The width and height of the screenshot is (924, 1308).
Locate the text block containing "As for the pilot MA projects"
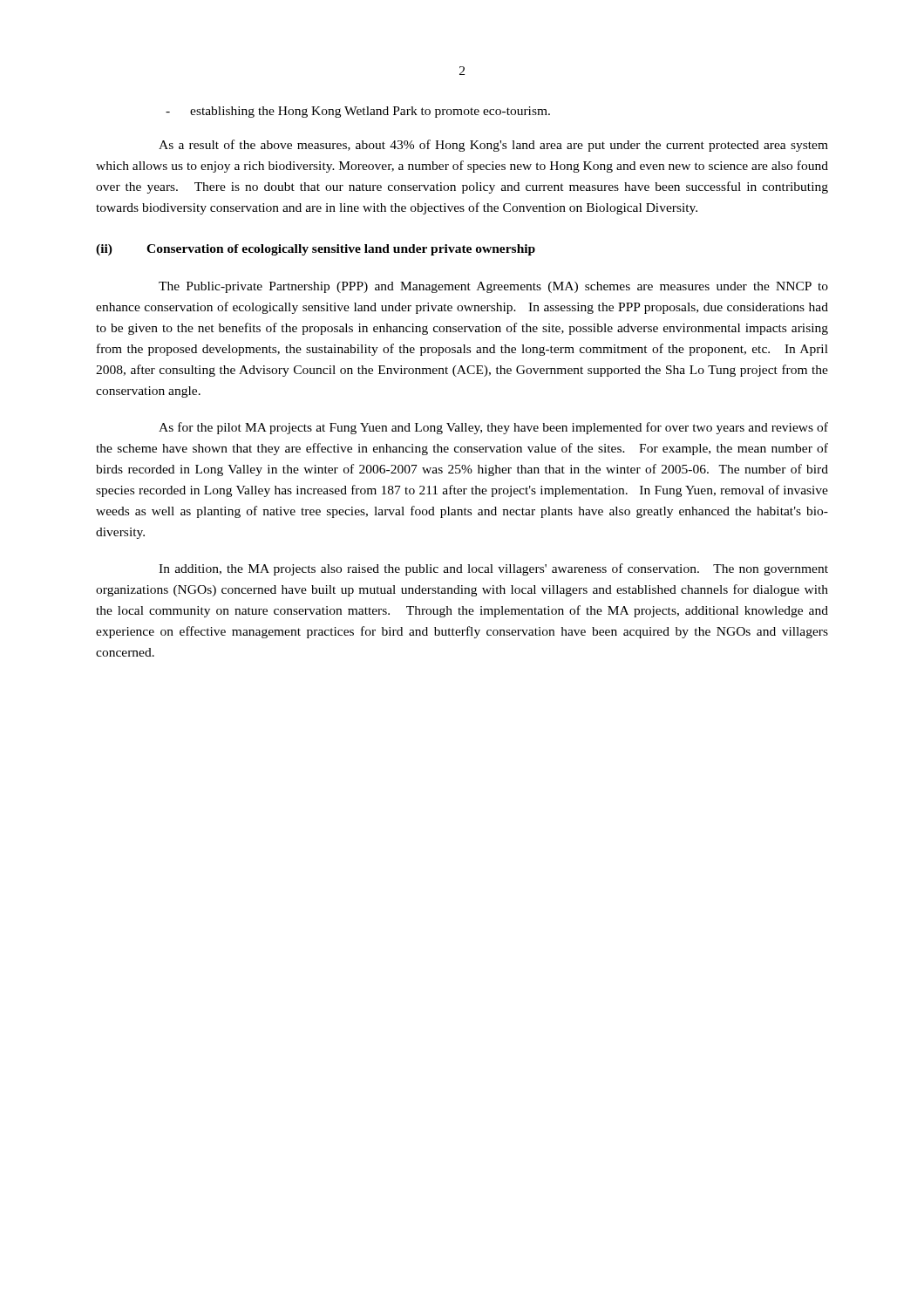coord(462,479)
